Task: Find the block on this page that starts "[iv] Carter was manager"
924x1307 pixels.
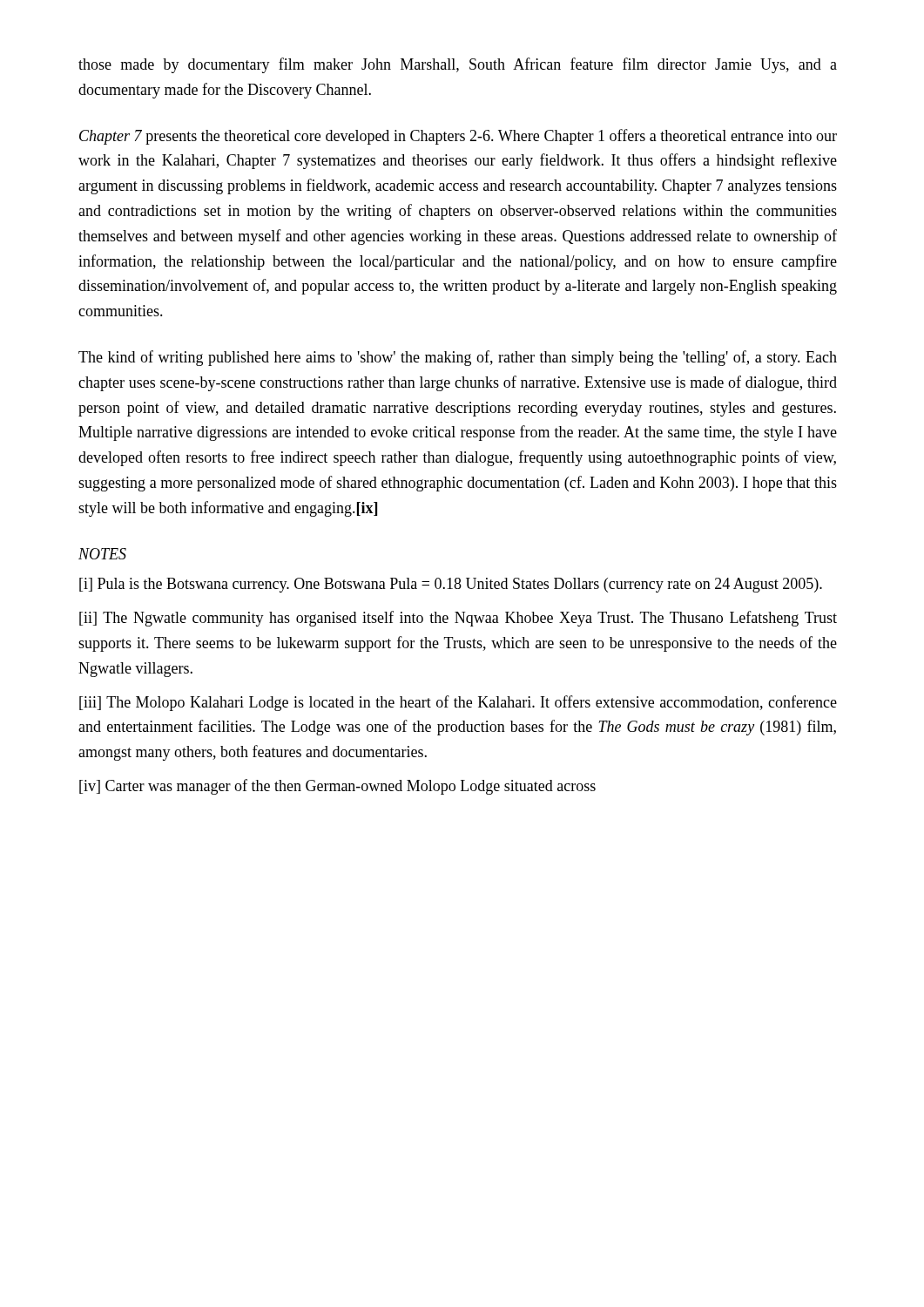Action: 337,786
